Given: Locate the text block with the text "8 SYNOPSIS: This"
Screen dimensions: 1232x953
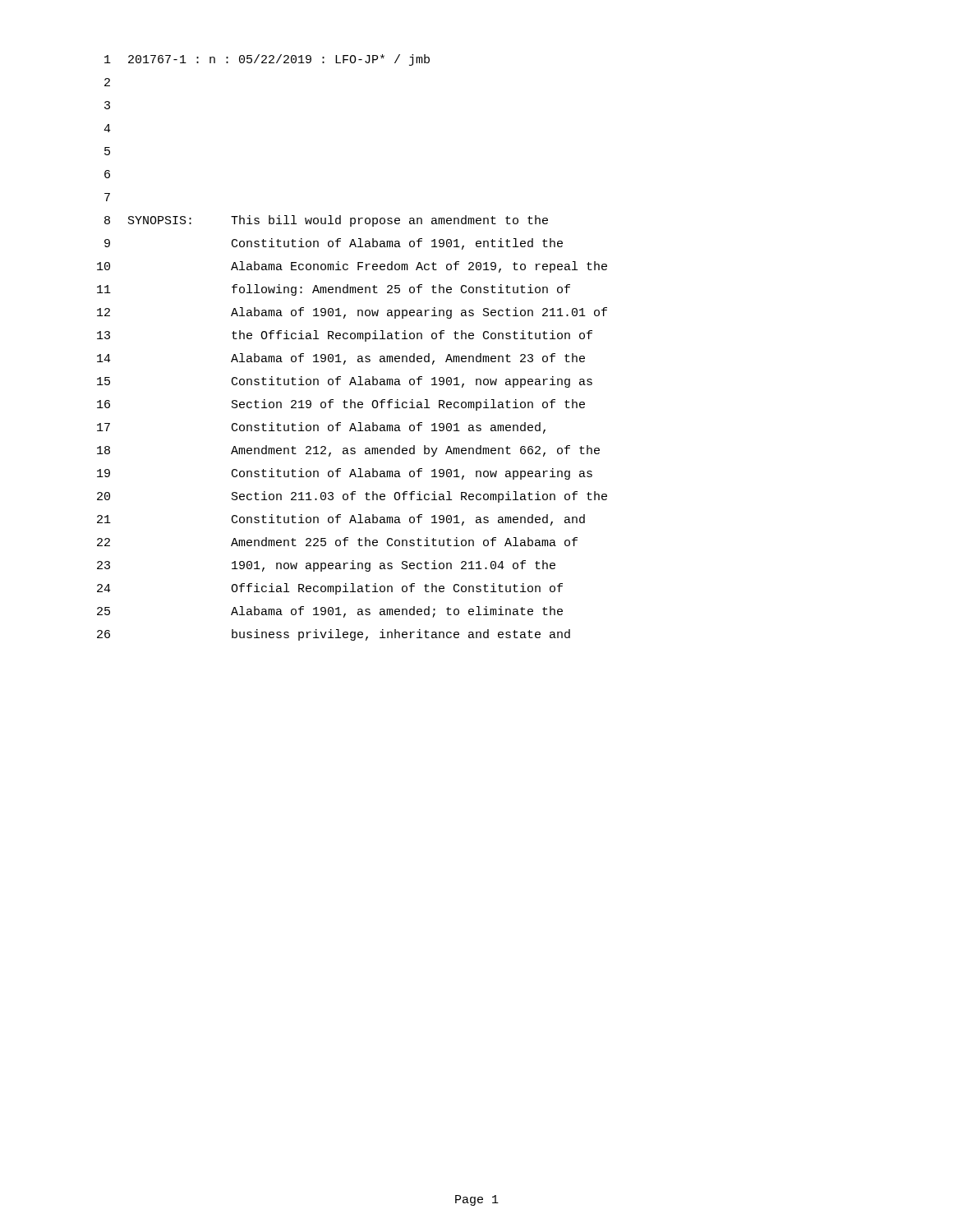Looking at the screenshot, I should pos(307,222).
